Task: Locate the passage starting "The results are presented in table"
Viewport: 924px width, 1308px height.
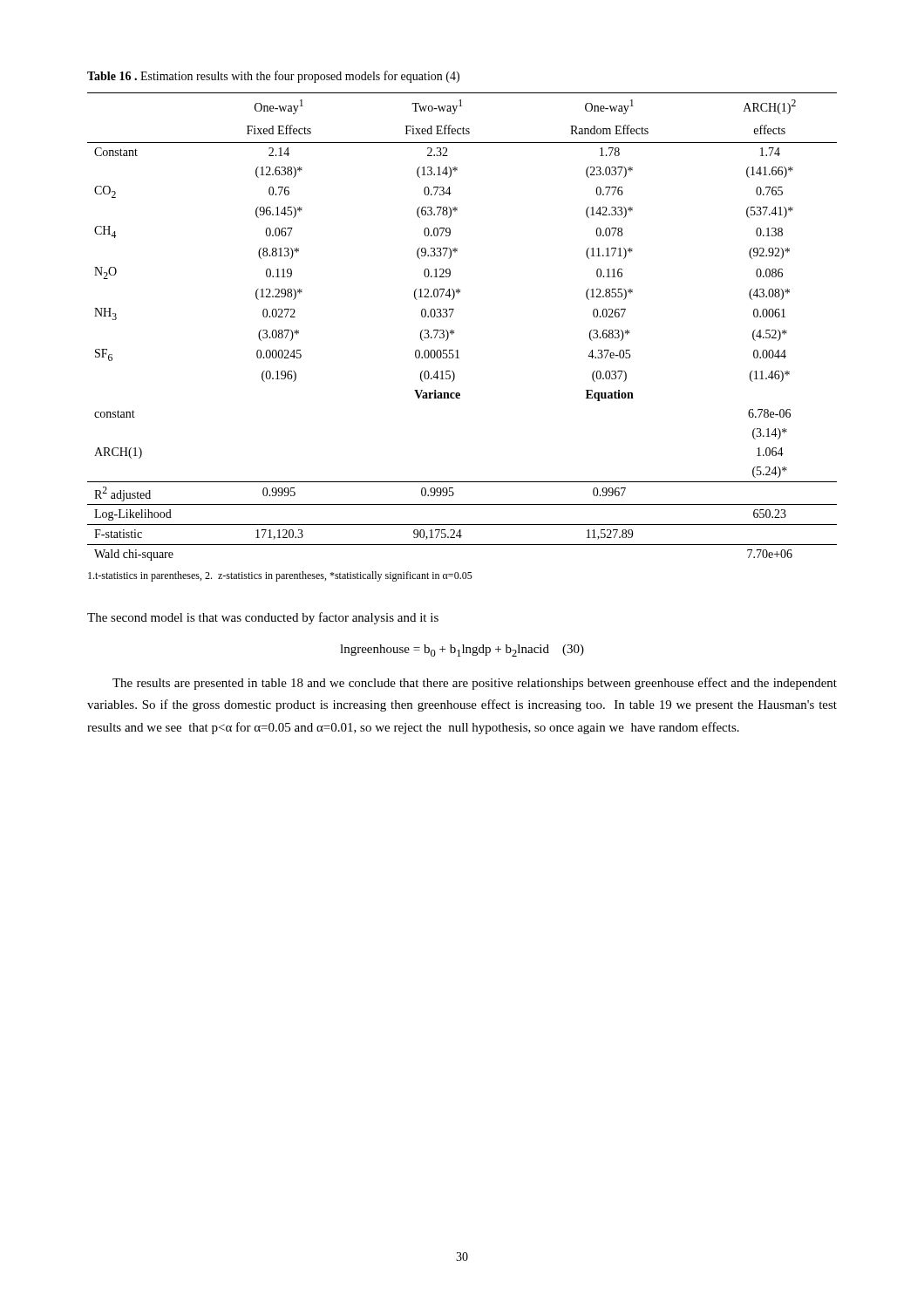Action: point(462,705)
